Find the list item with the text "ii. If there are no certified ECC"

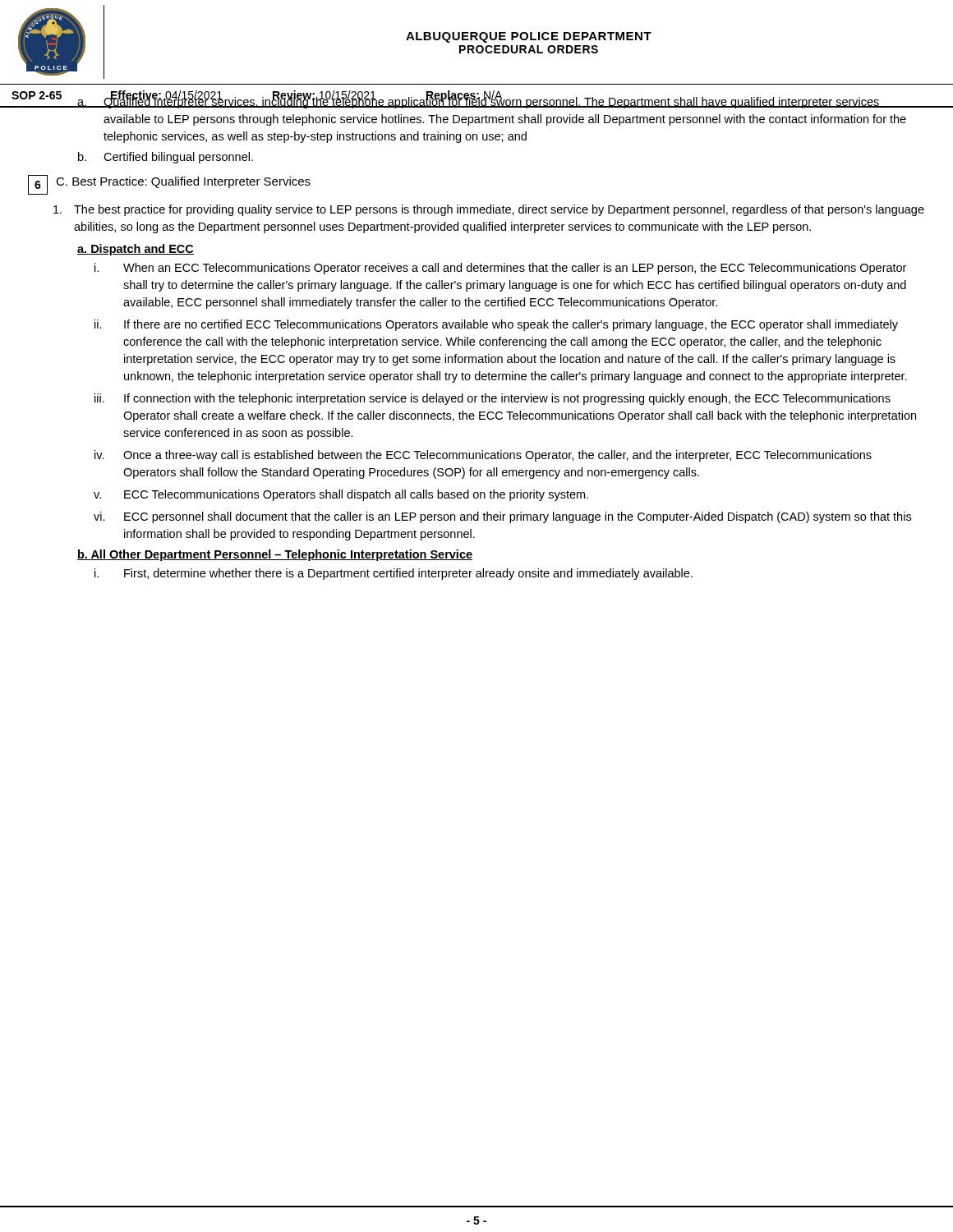(509, 351)
